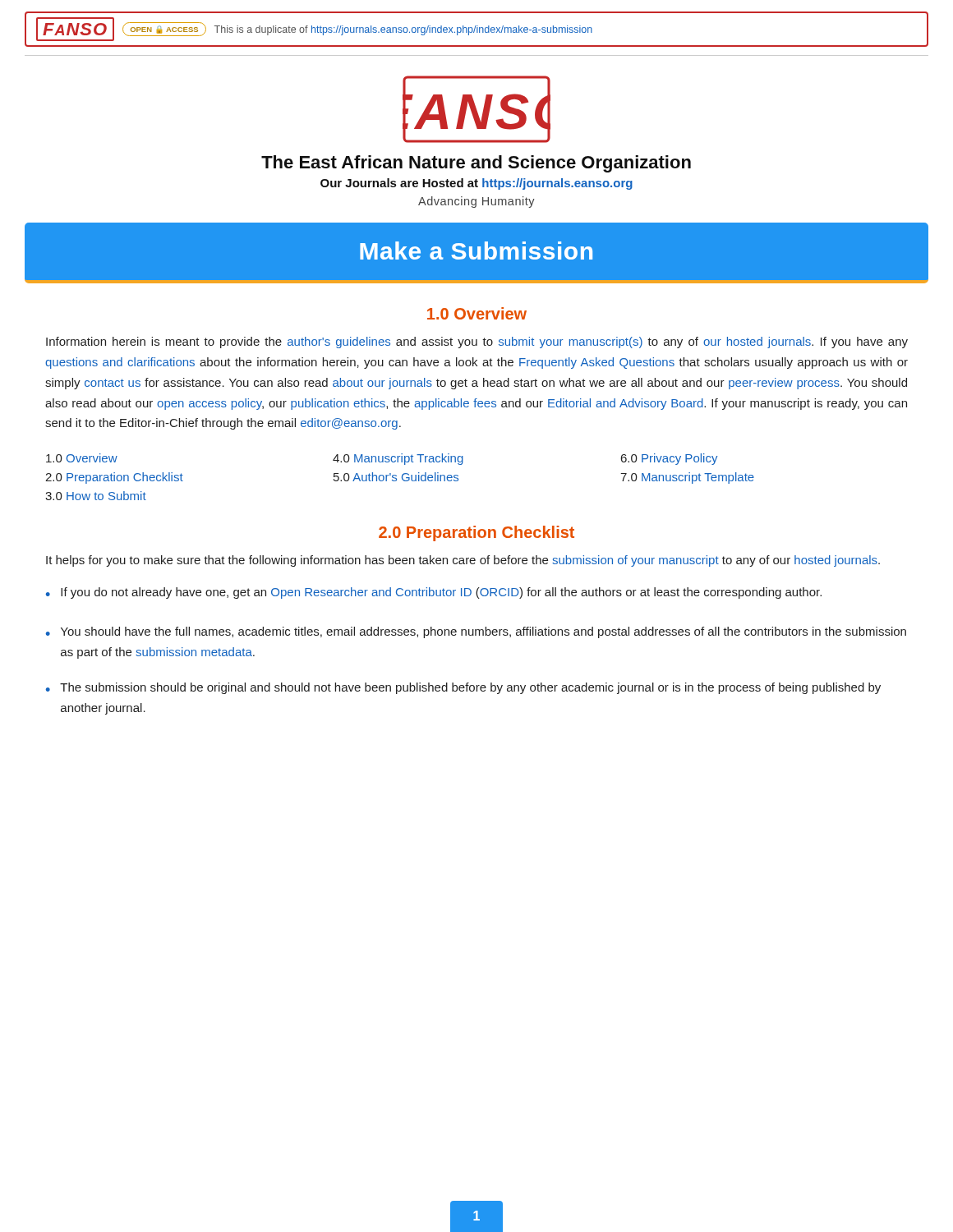
Task: Find the block on this page that starts "Information herein is meant to"
Action: [476, 382]
